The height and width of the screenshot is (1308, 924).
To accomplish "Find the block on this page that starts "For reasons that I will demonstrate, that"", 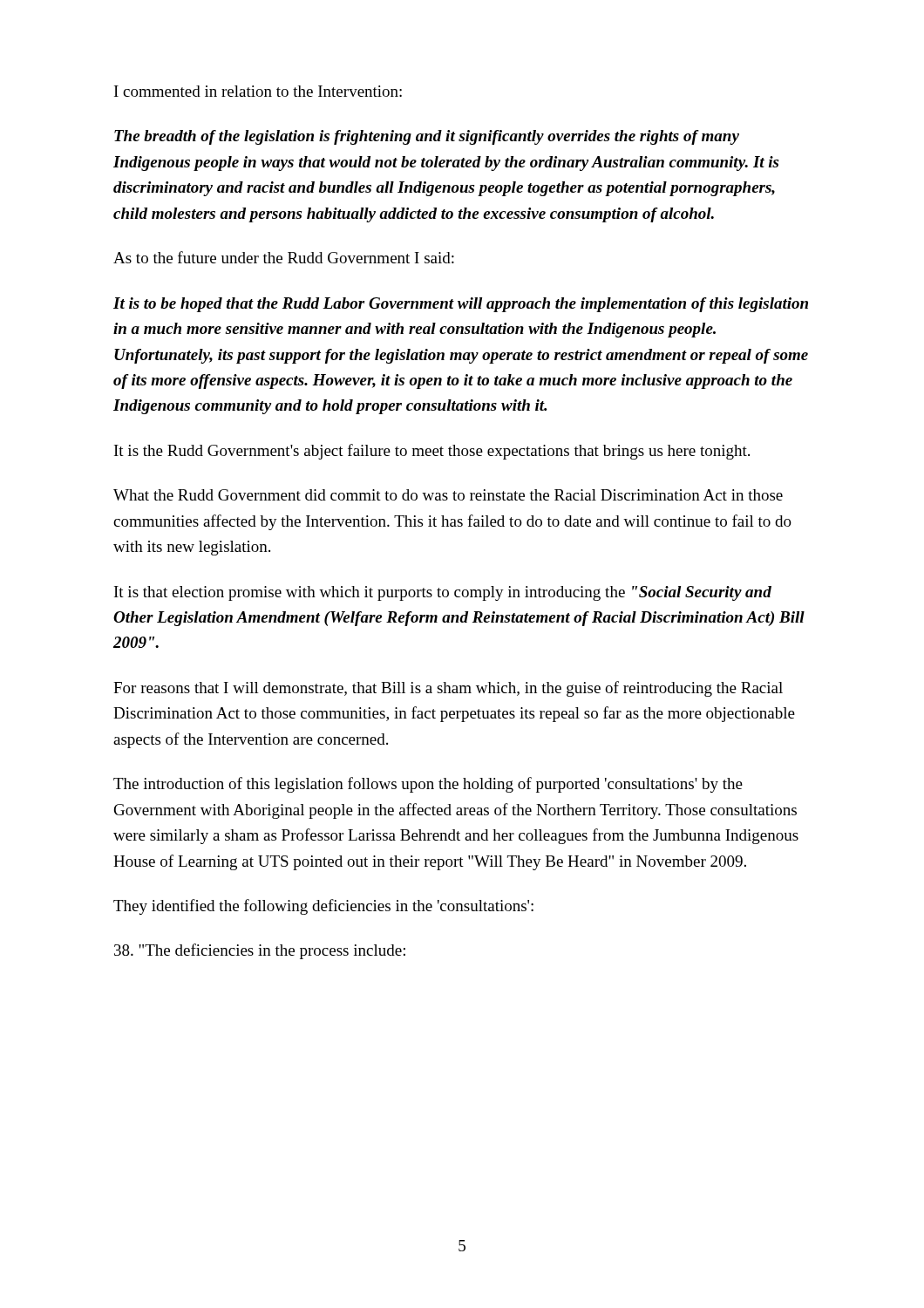I will [x=454, y=713].
